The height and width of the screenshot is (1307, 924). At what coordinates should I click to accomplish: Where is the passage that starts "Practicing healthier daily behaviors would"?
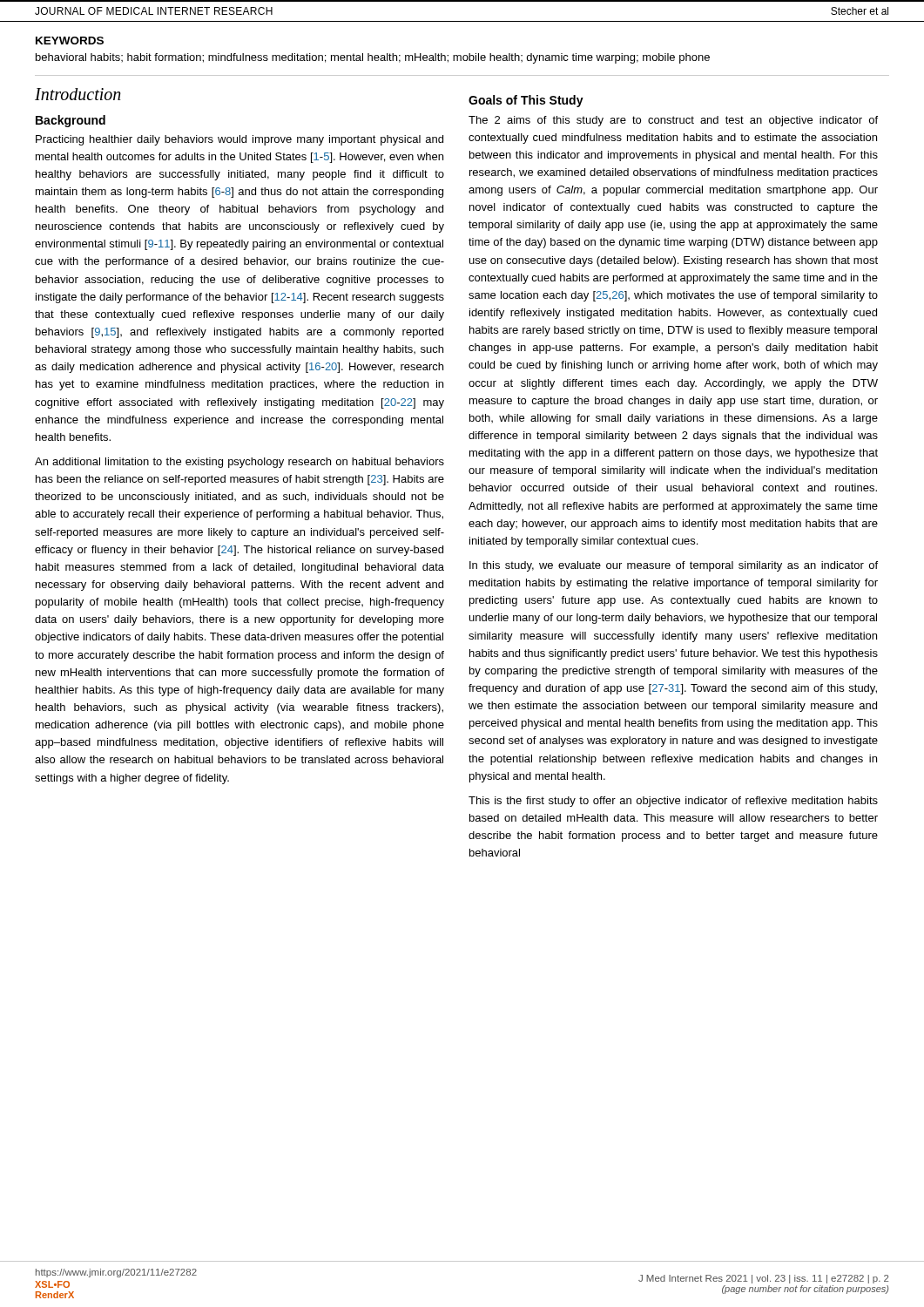(x=240, y=288)
